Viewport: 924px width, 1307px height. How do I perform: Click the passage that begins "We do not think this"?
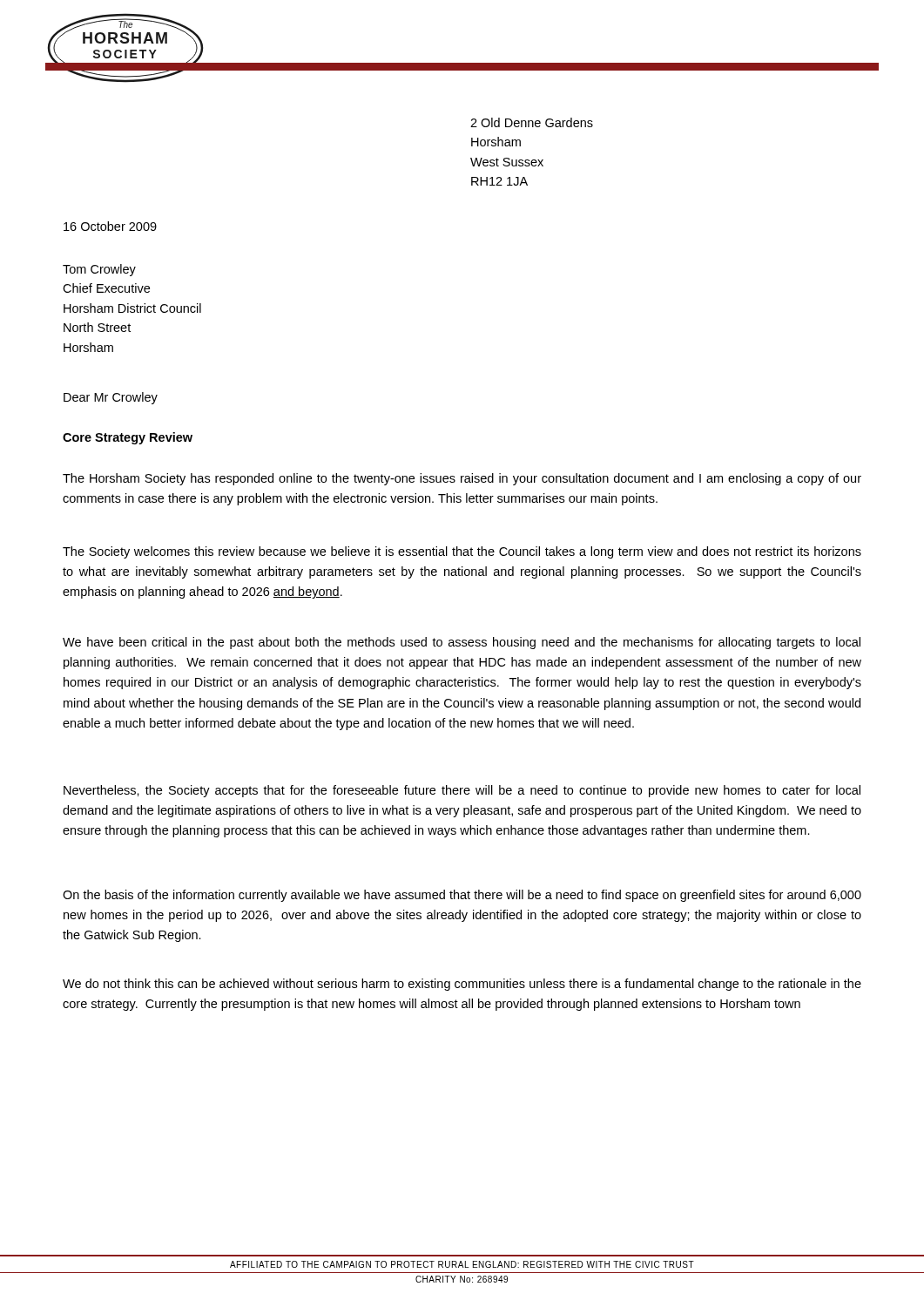coord(462,994)
